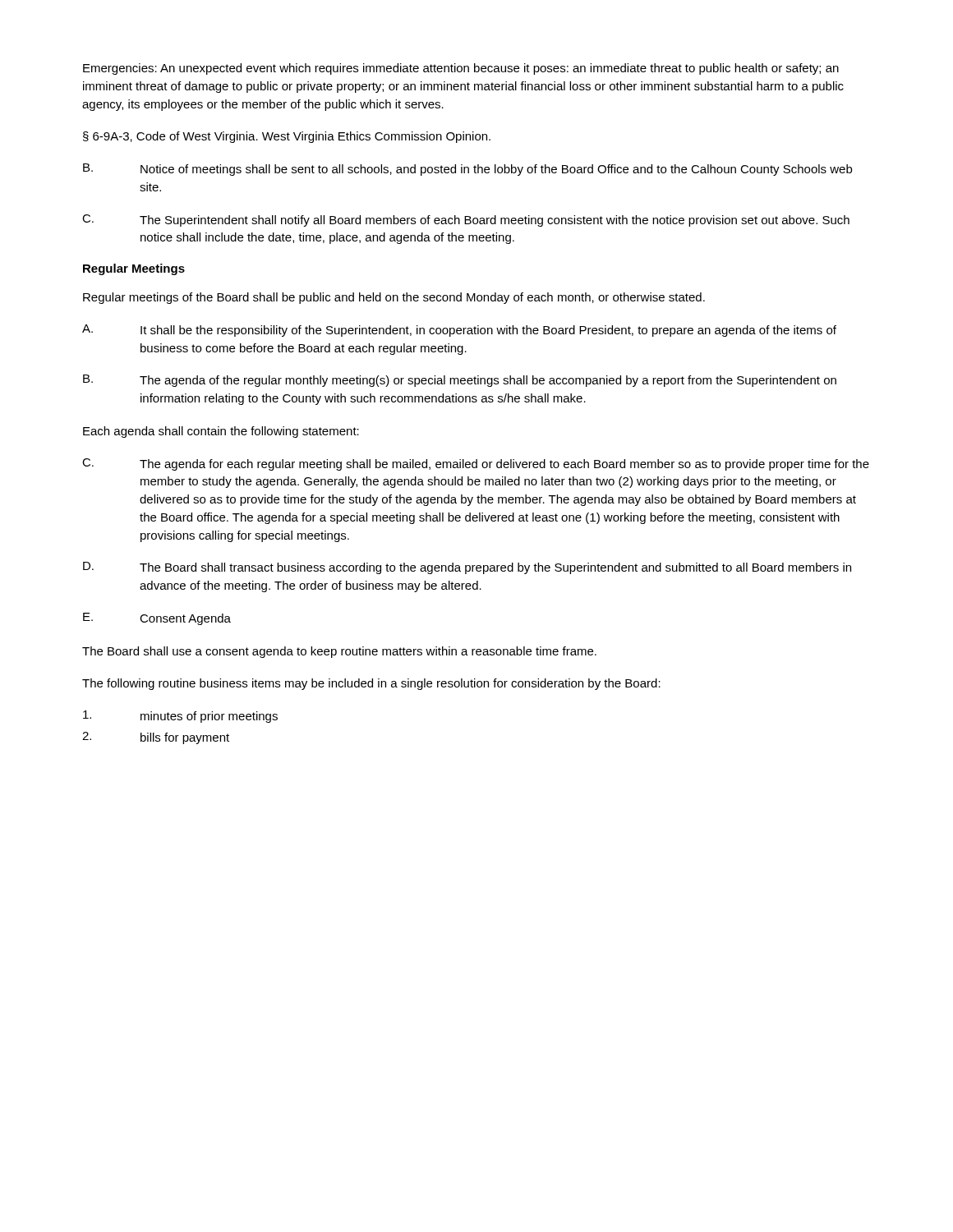Locate the passage starting "Each agenda shall contain the following statement:"
Viewport: 953px width, 1232px height.
(221, 432)
